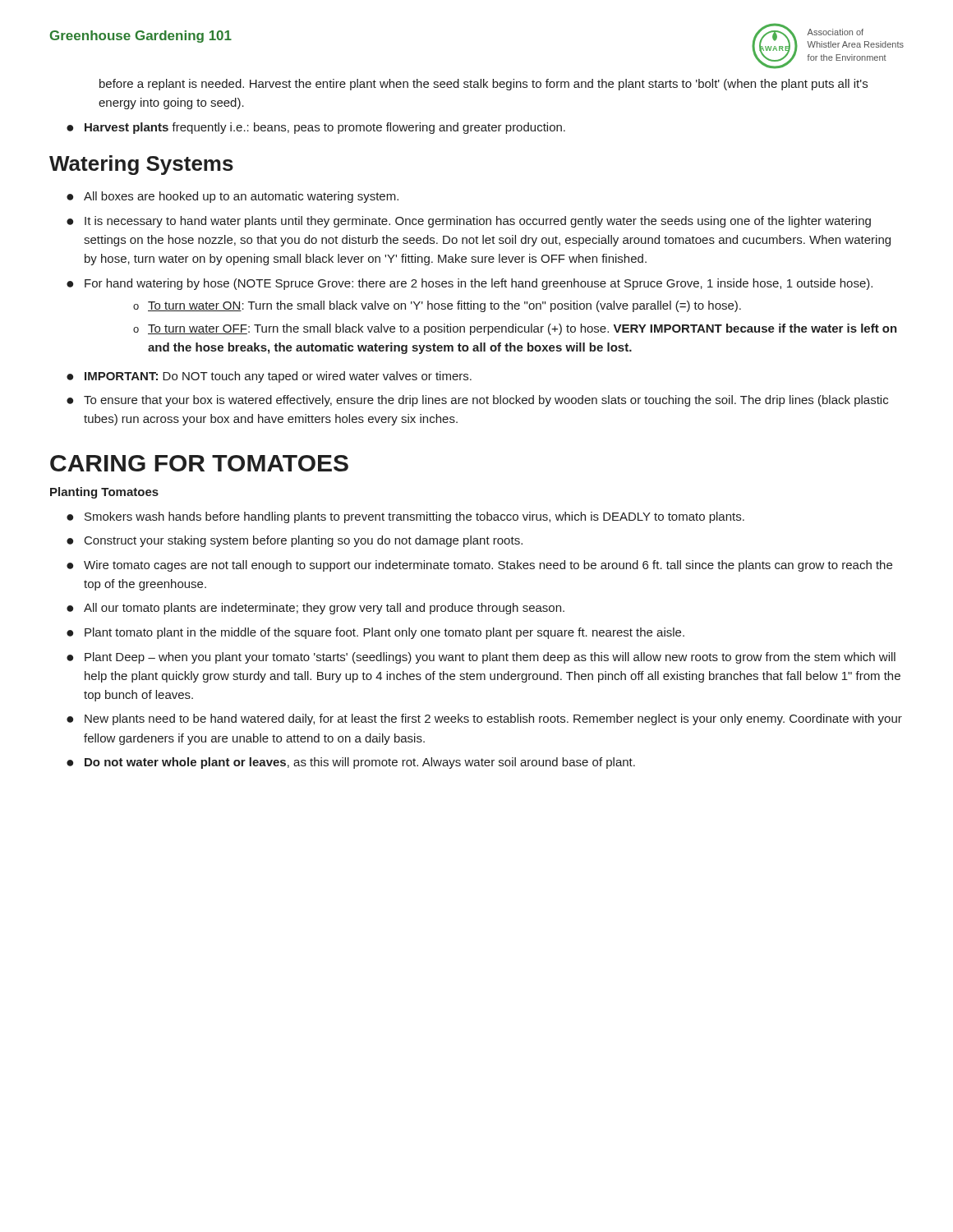Point to the text block starting "● Plant Deep – when you plant"

(x=476, y=676)
